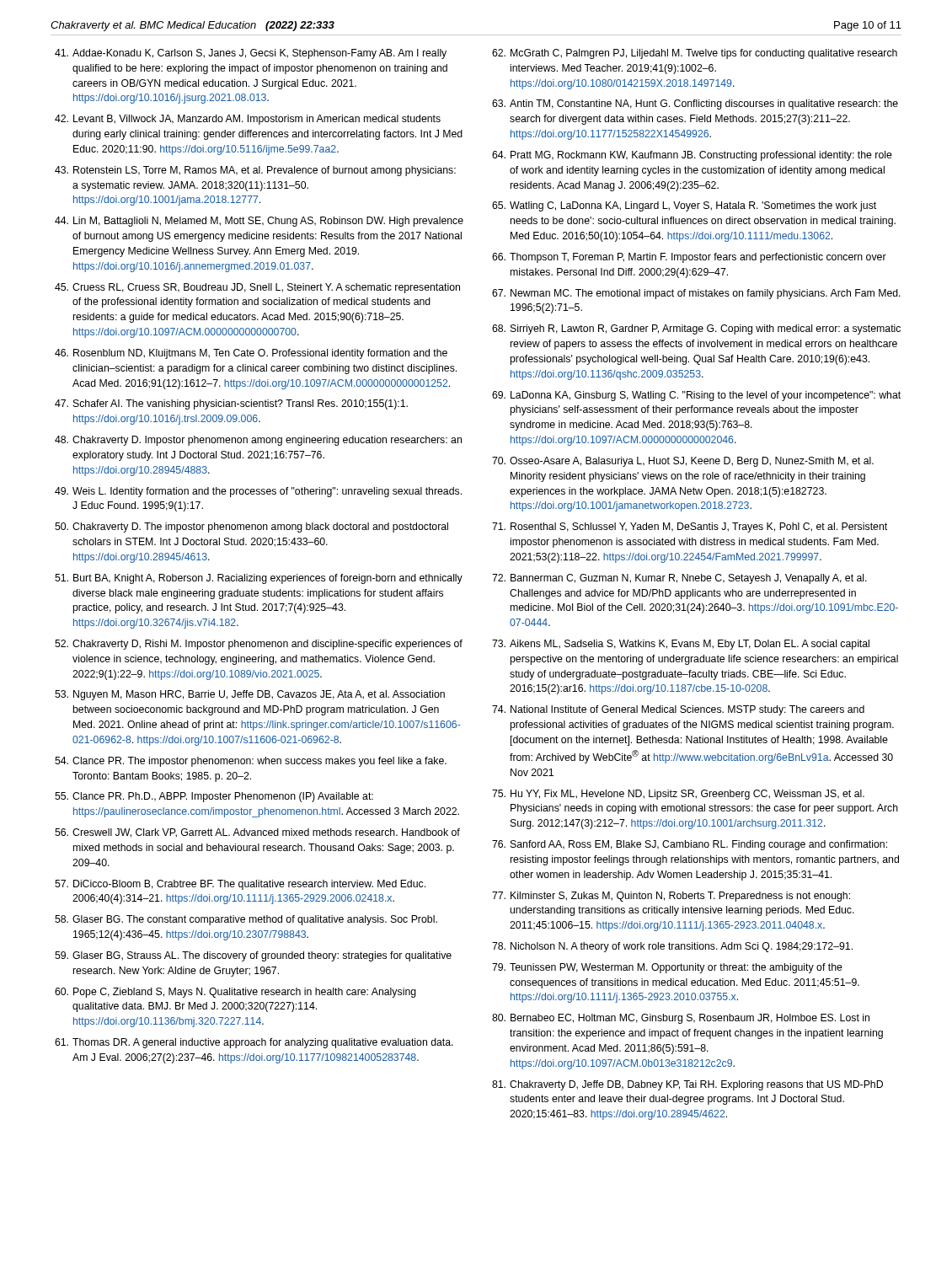Select the text starting "54. Clance PR."

[257, 769]
